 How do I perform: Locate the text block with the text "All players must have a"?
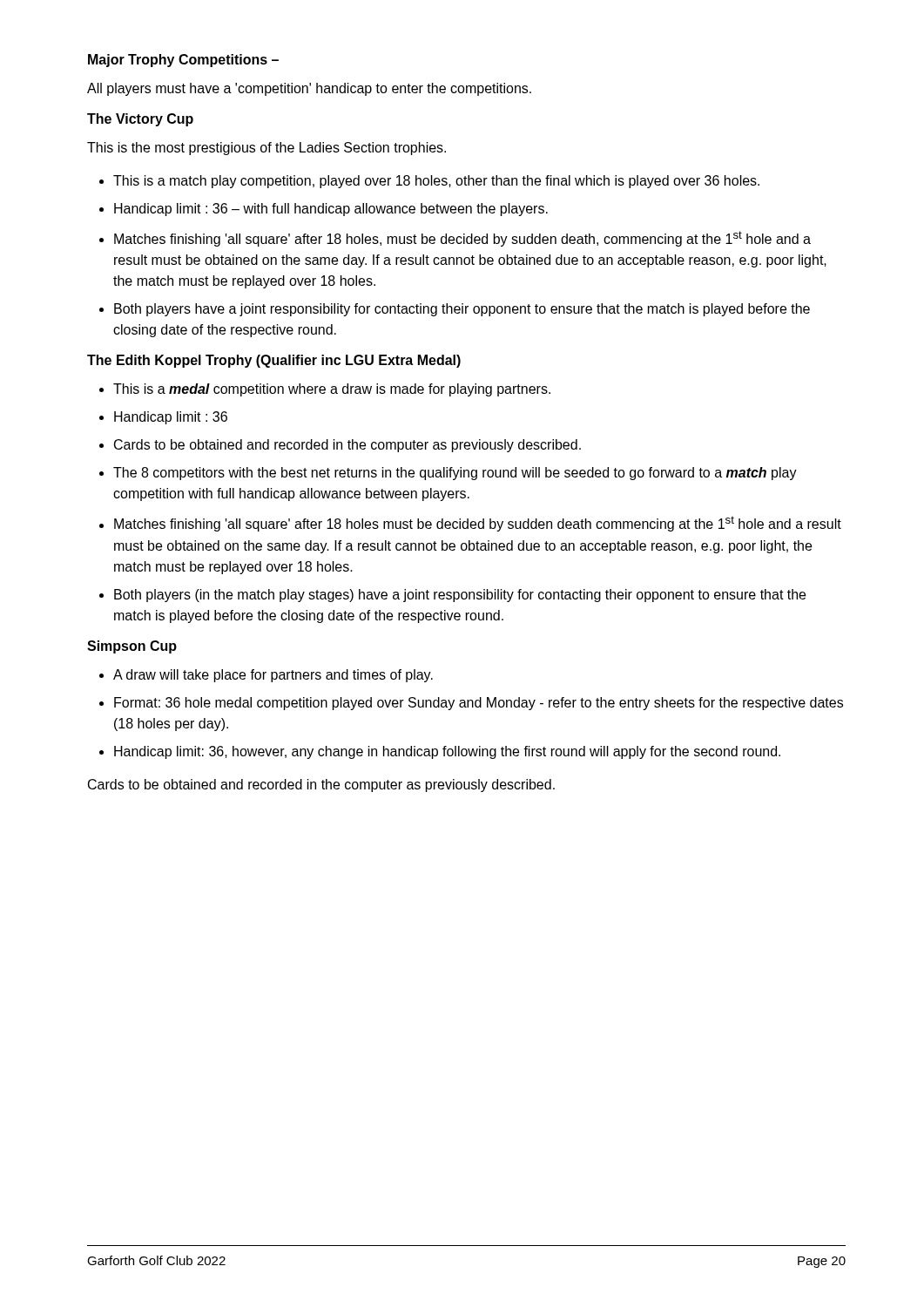310,88
